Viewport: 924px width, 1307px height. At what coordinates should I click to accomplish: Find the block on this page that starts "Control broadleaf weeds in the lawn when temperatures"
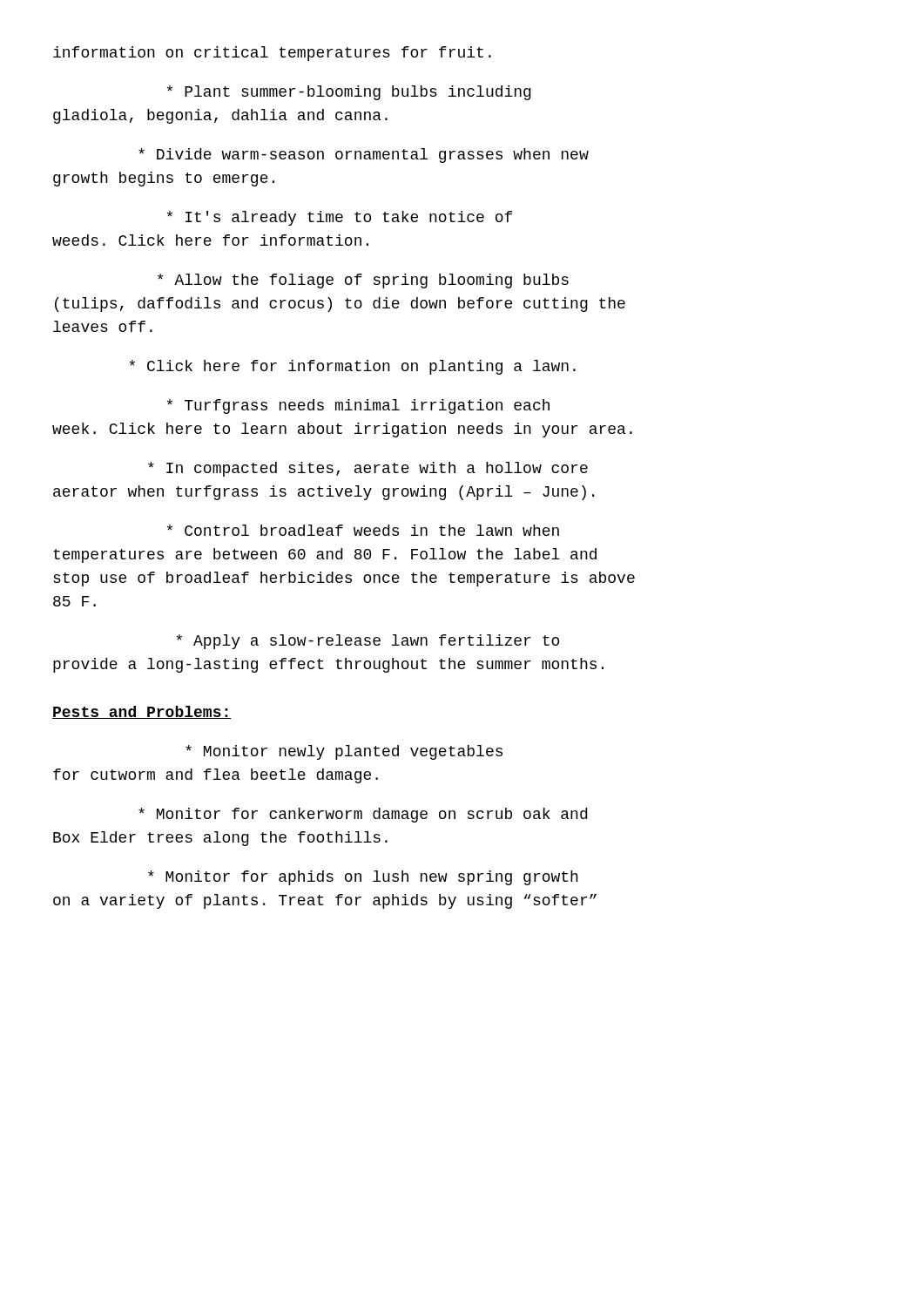click(x=344, y=567)
